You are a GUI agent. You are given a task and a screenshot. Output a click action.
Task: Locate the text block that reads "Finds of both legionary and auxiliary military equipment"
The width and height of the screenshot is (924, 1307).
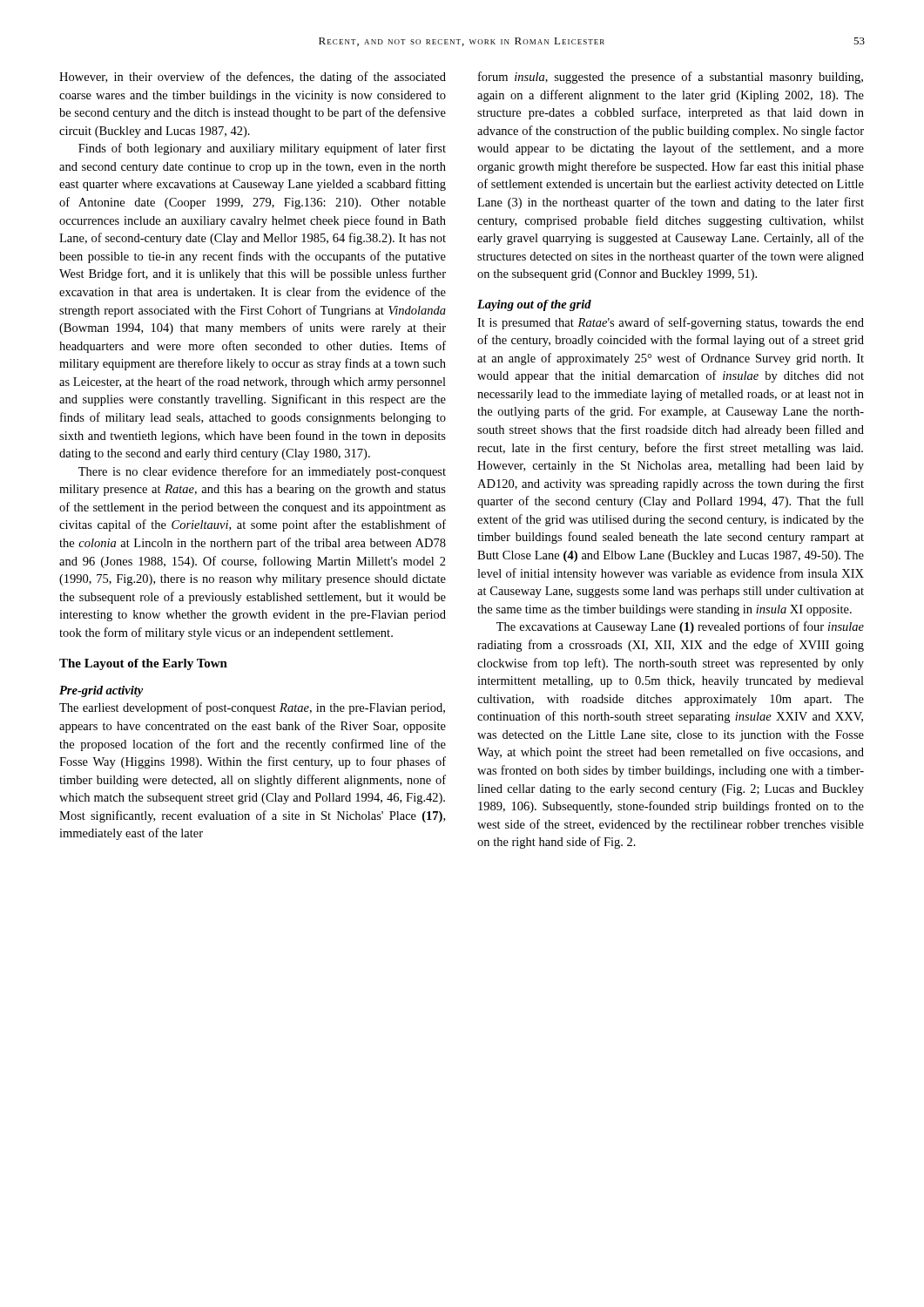pyautogui.click(x=253, y=301)
